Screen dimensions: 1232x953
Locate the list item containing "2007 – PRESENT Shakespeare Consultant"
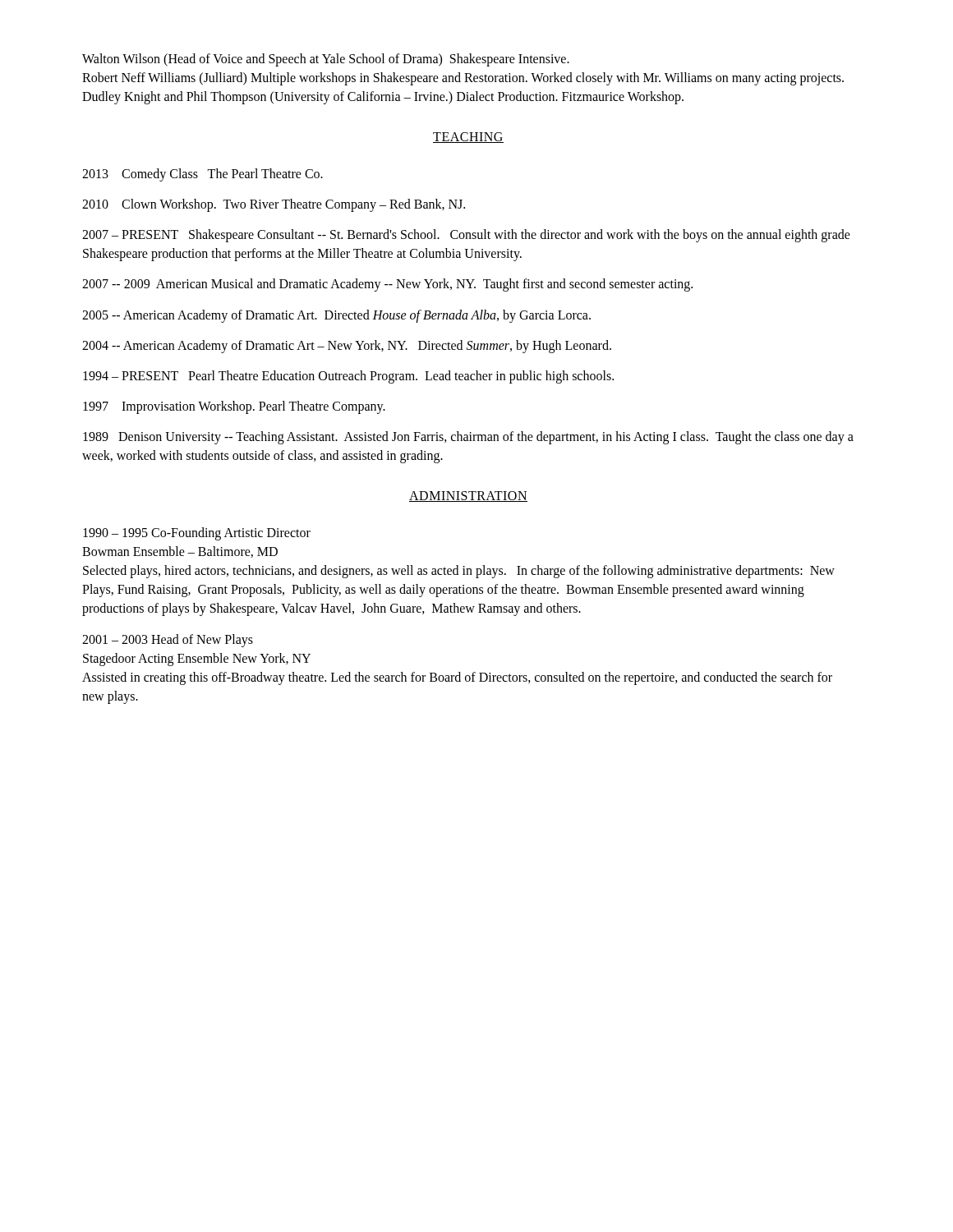(x=466, y=244)
